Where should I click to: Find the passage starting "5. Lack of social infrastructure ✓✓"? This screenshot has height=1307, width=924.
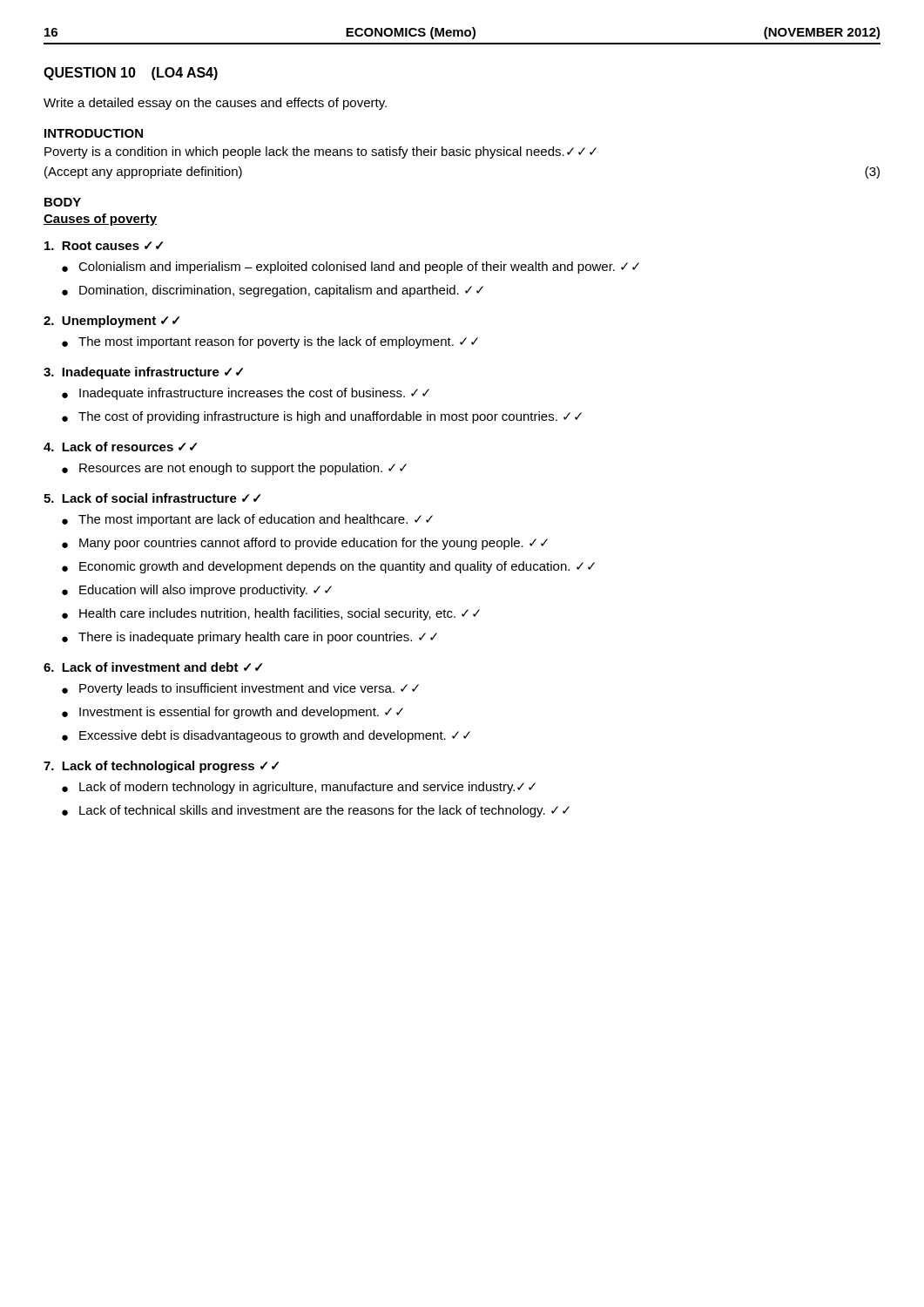(x=153, y=498)
